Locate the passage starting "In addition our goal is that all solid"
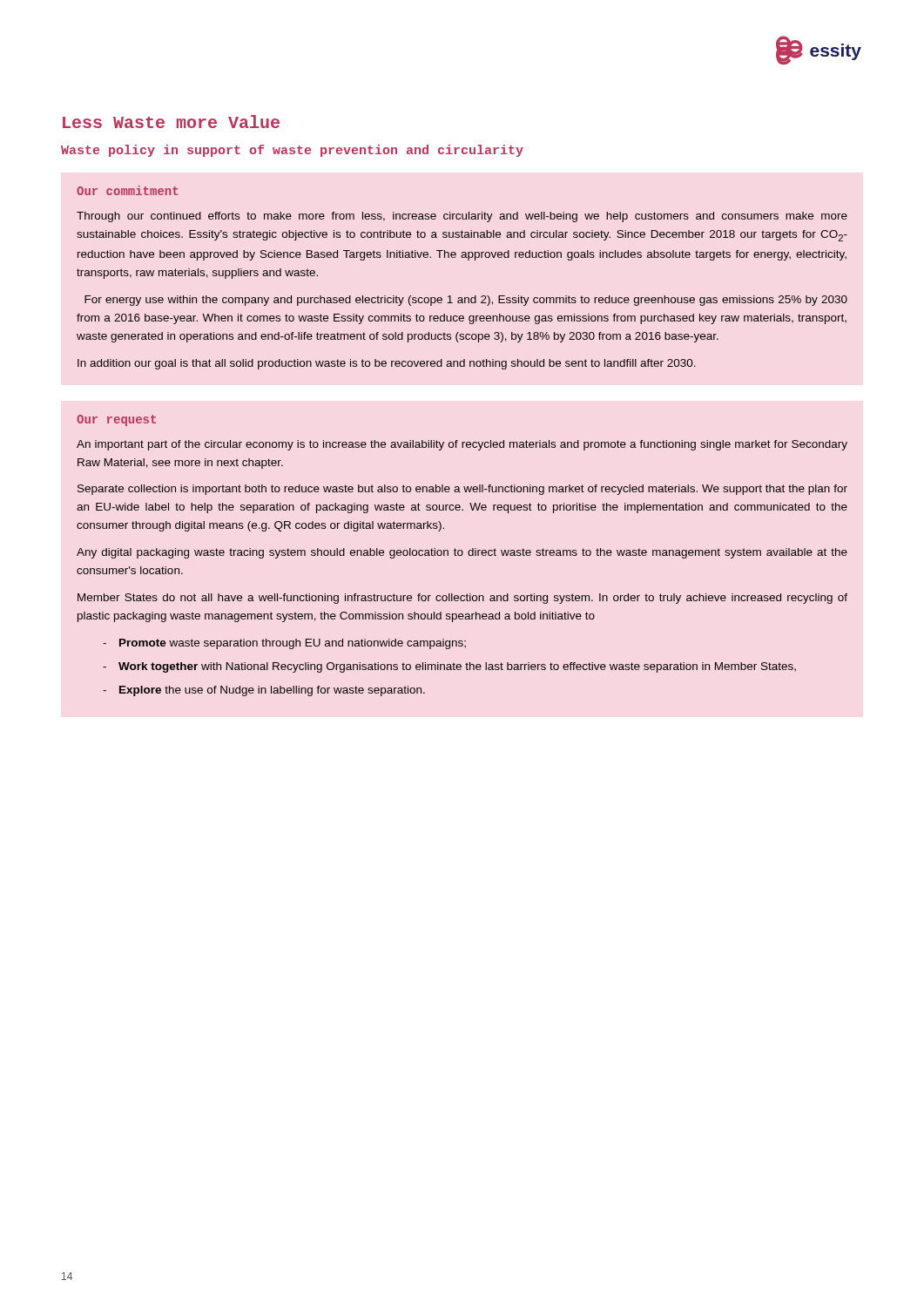The height and width of the screenshot is (1307, 924). click(x=386, y=363)
